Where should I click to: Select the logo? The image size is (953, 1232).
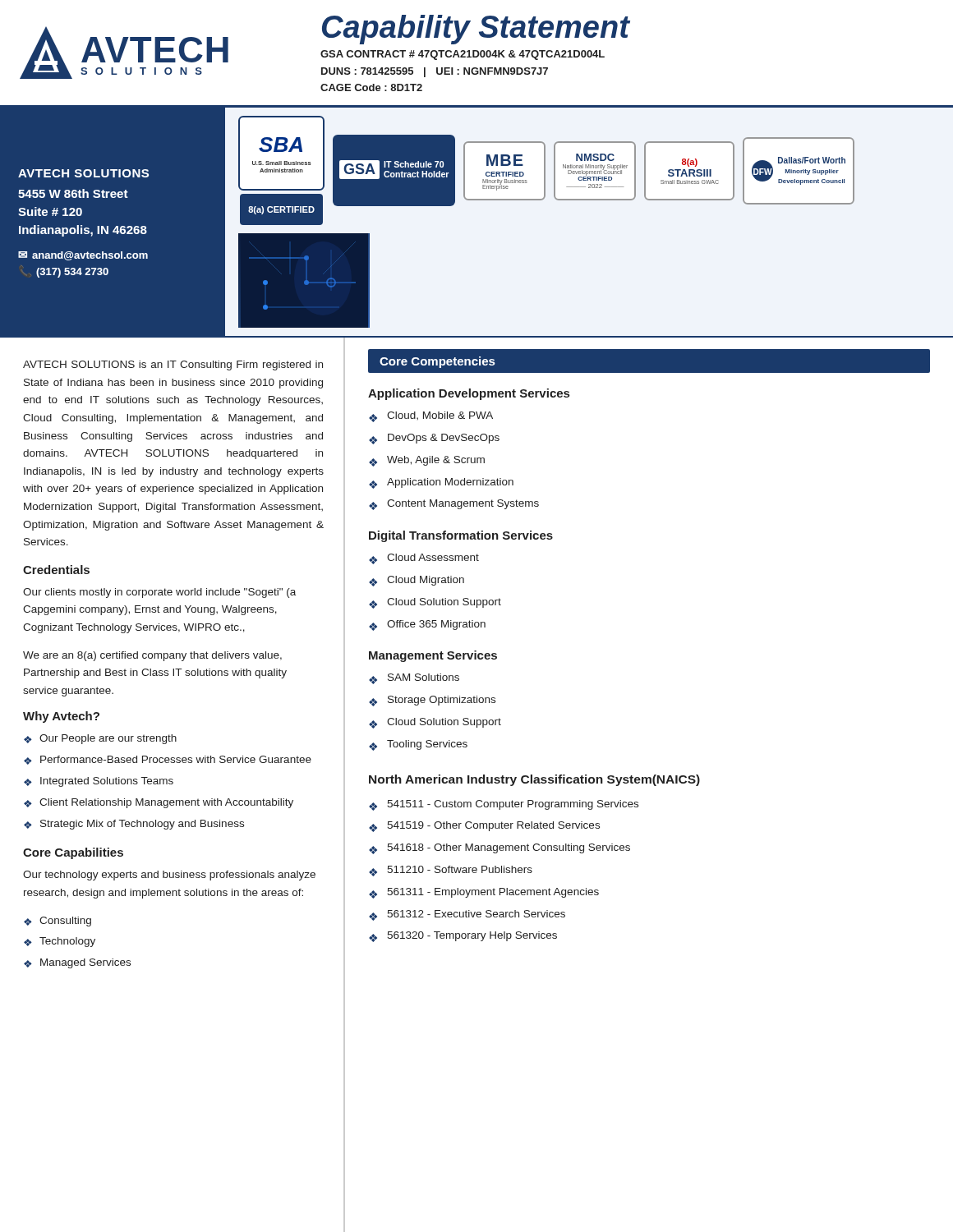coord(589,222)
